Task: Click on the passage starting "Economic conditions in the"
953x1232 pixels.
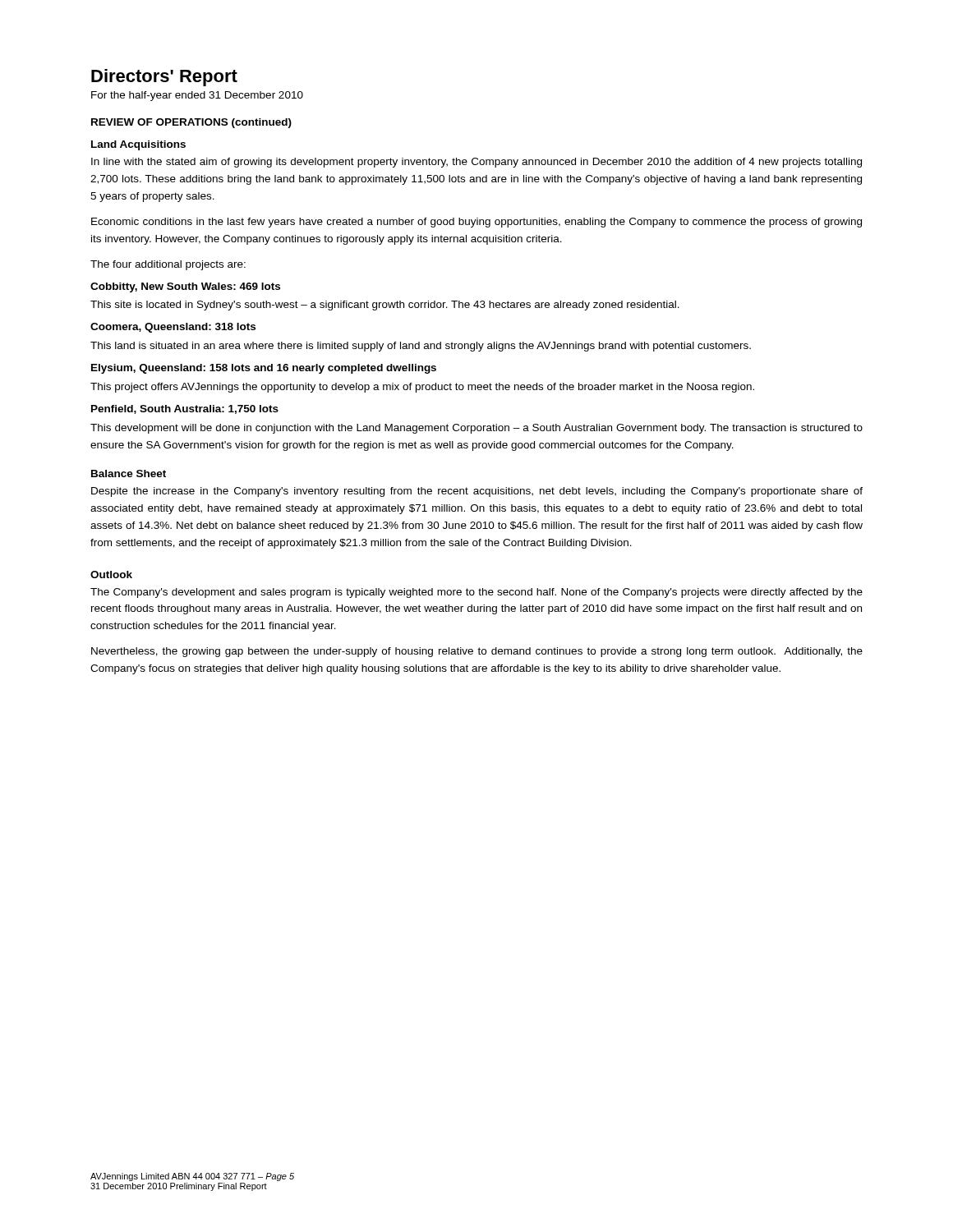Action: click(x=476, y=230)
